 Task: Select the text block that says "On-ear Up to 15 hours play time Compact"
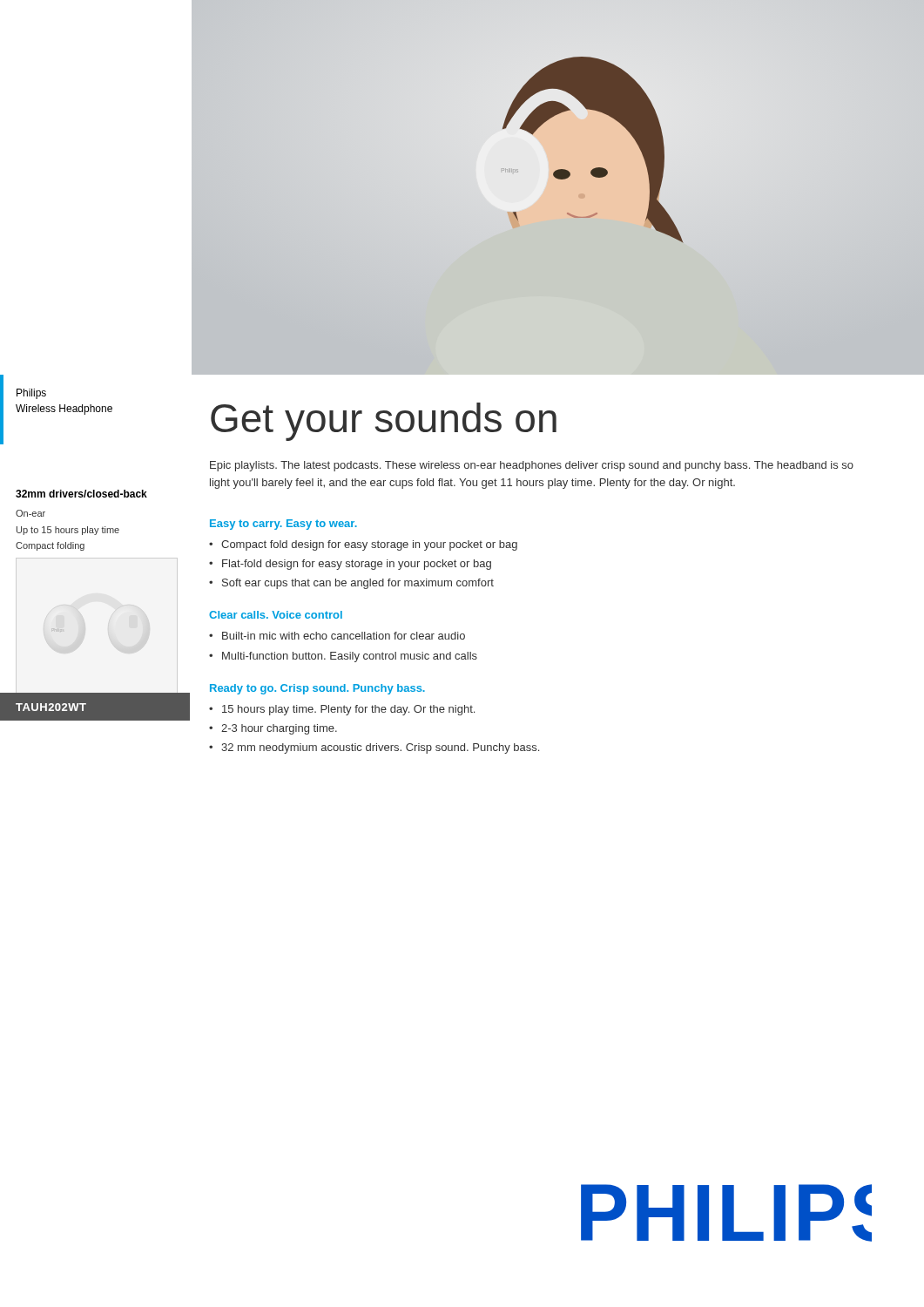[x=68, y=530]
